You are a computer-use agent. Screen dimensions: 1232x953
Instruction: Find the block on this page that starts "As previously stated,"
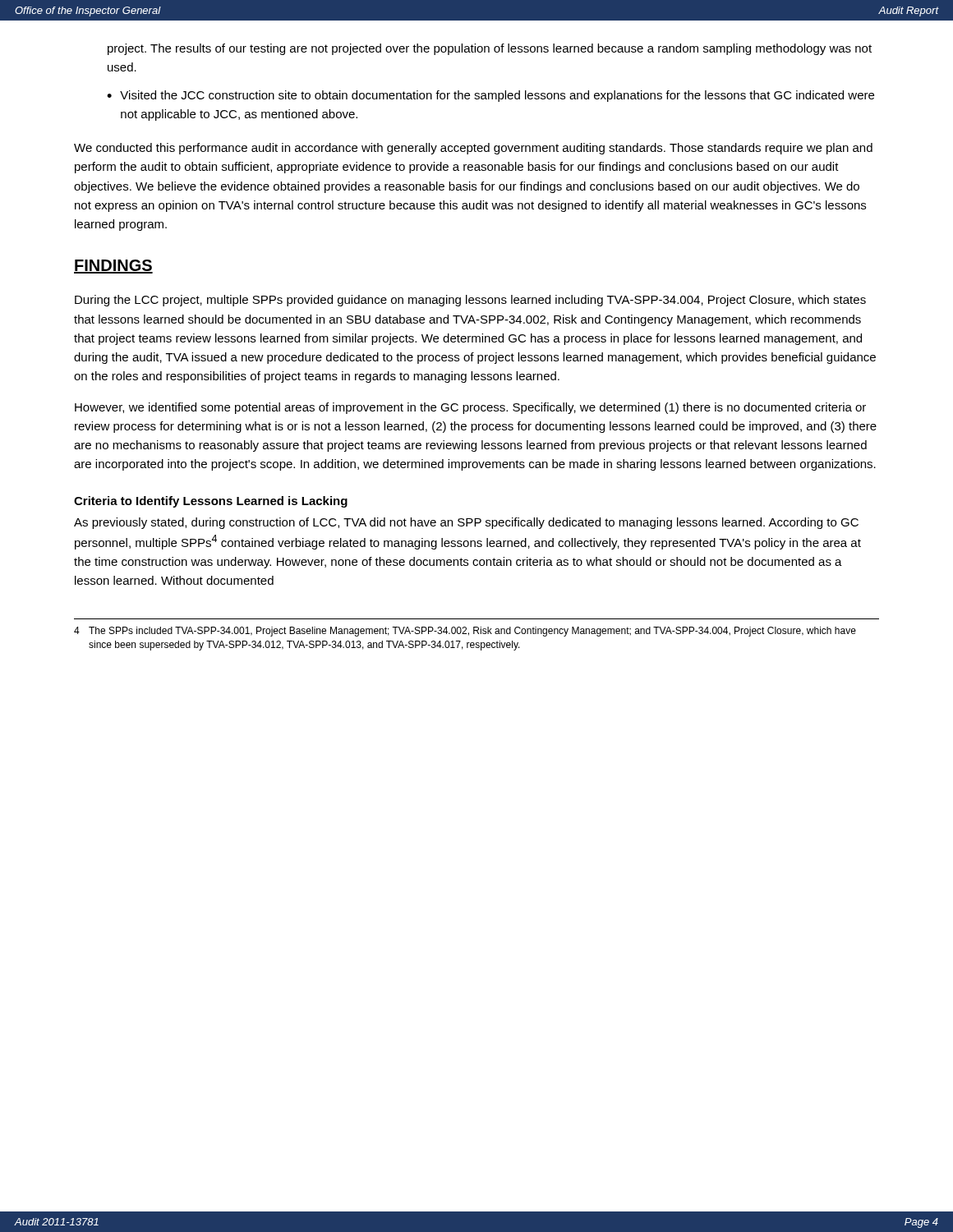[x=467, y=551]
